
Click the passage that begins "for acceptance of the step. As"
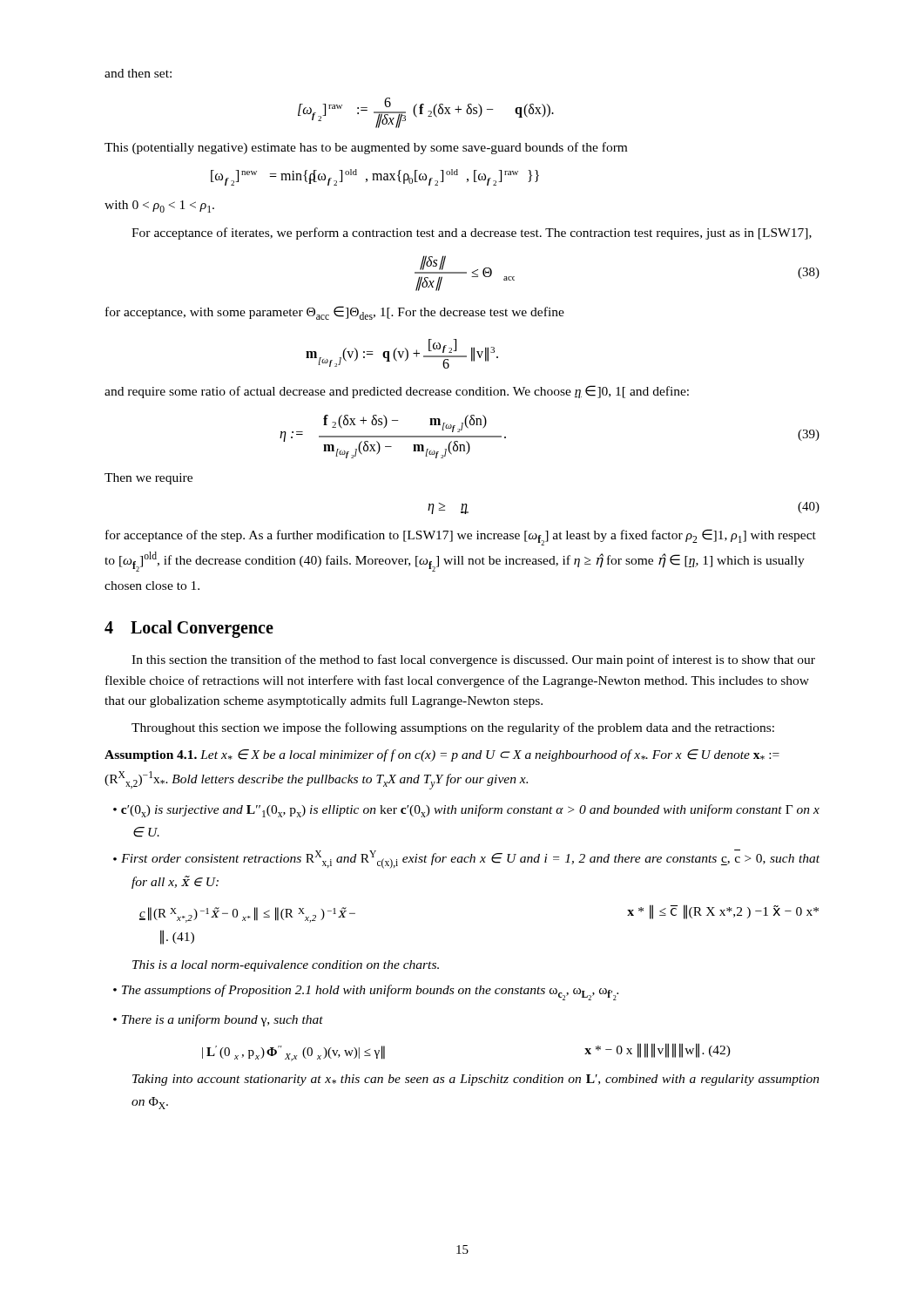(460, 560)
